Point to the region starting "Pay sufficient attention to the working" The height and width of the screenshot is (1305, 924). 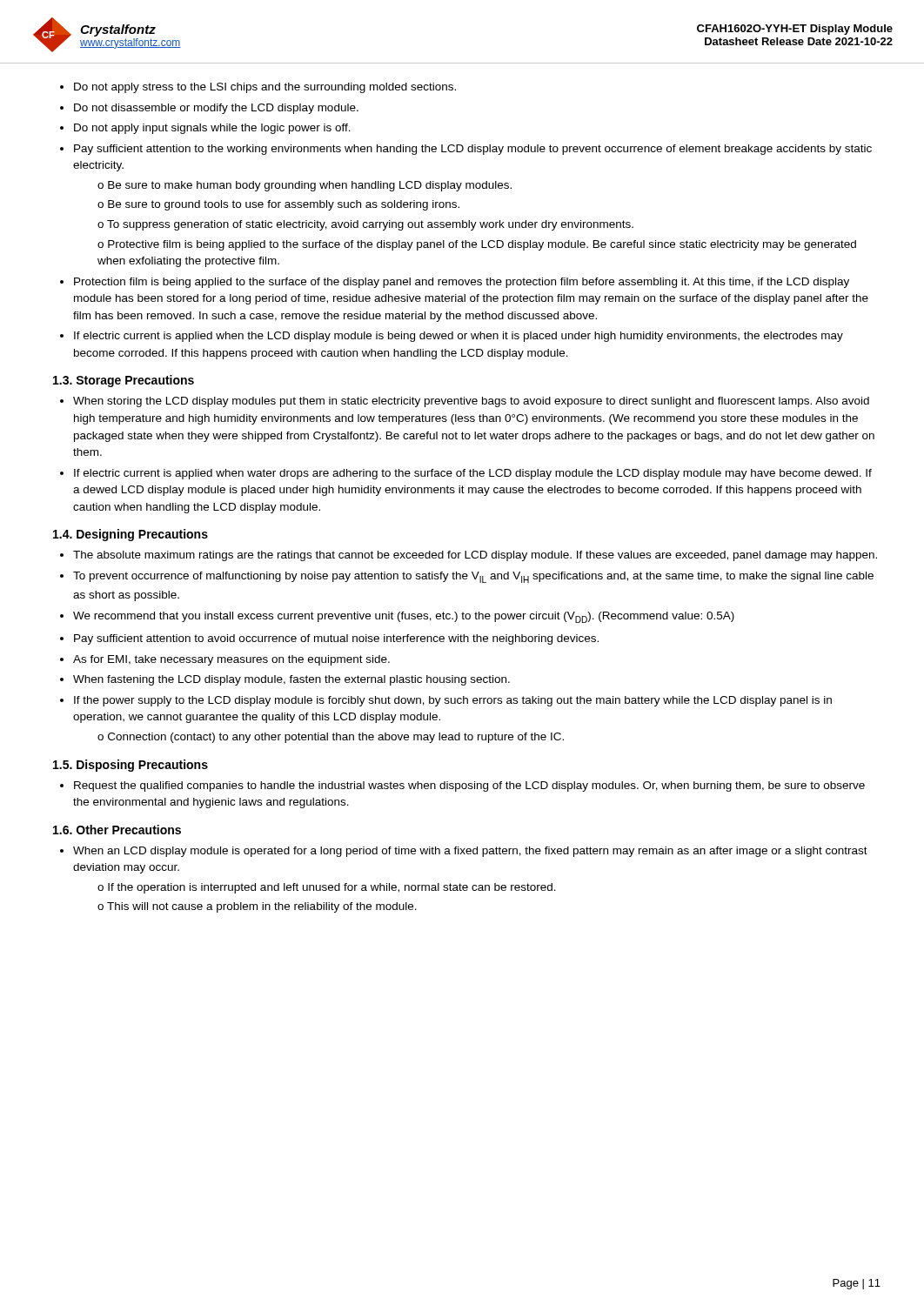pyautogui.click(x=473, y=150)
